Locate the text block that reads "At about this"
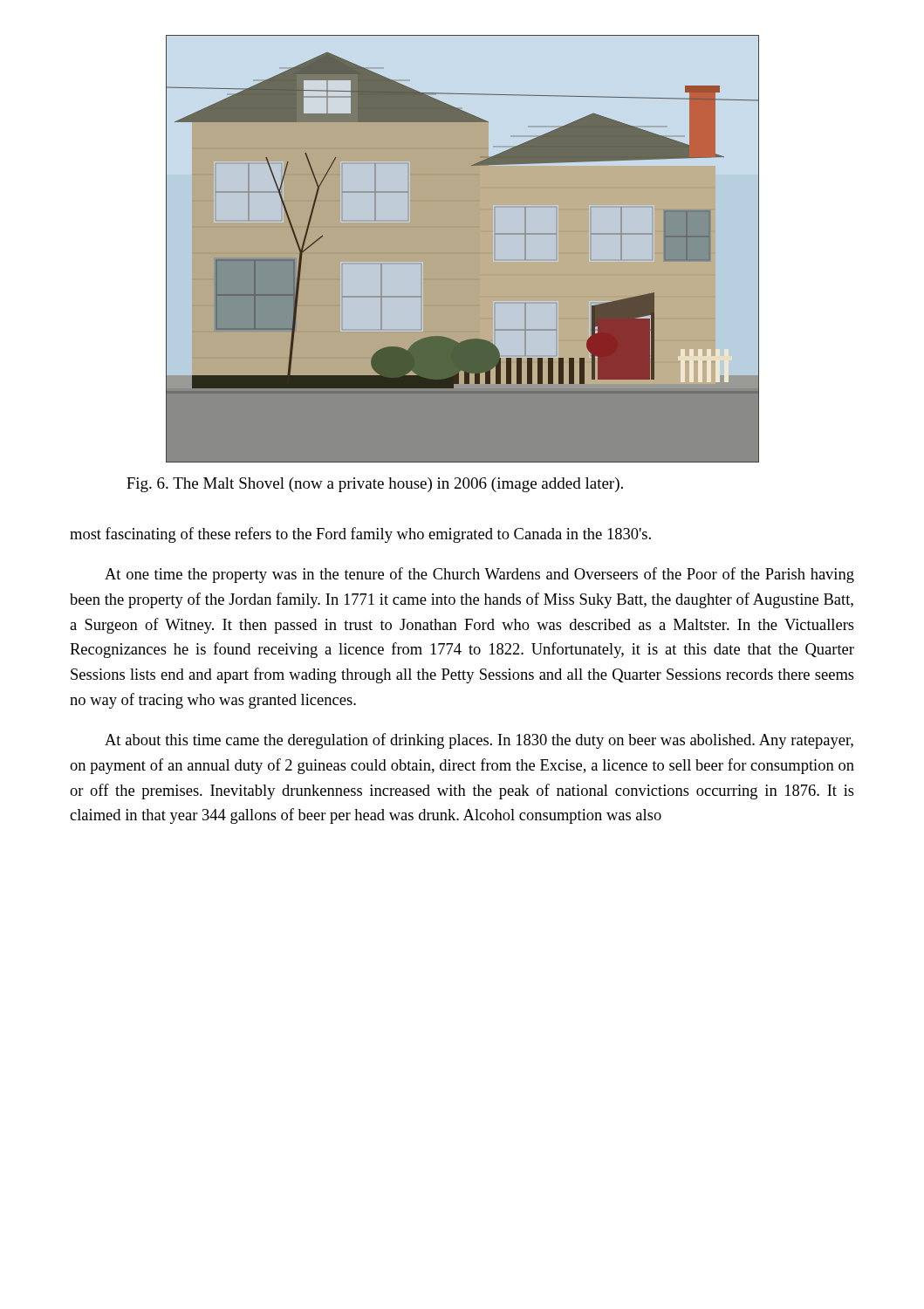This screenshot has height=1309, width=924. (x=462, y=778)
